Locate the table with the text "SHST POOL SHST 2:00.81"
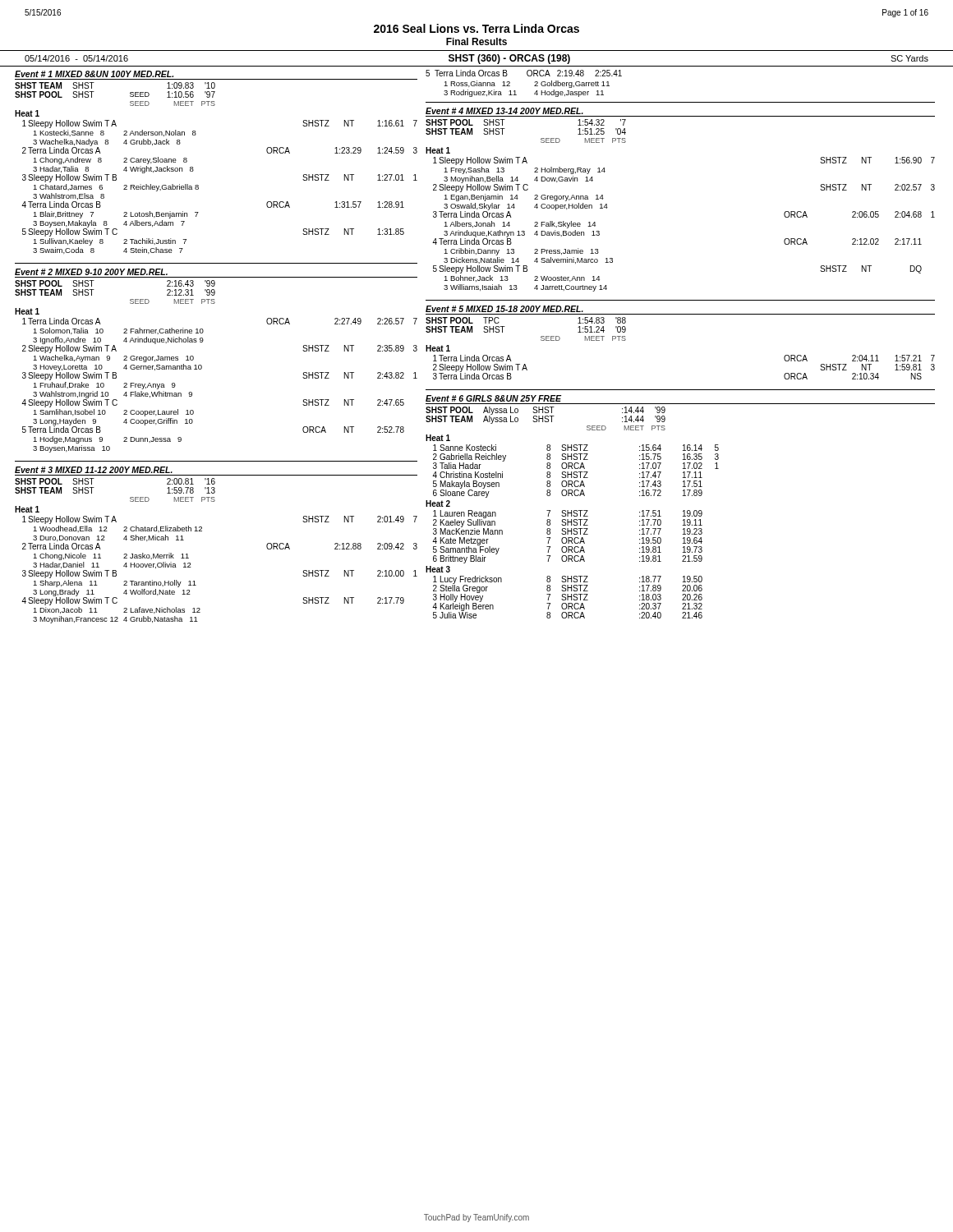 (216, 490)
